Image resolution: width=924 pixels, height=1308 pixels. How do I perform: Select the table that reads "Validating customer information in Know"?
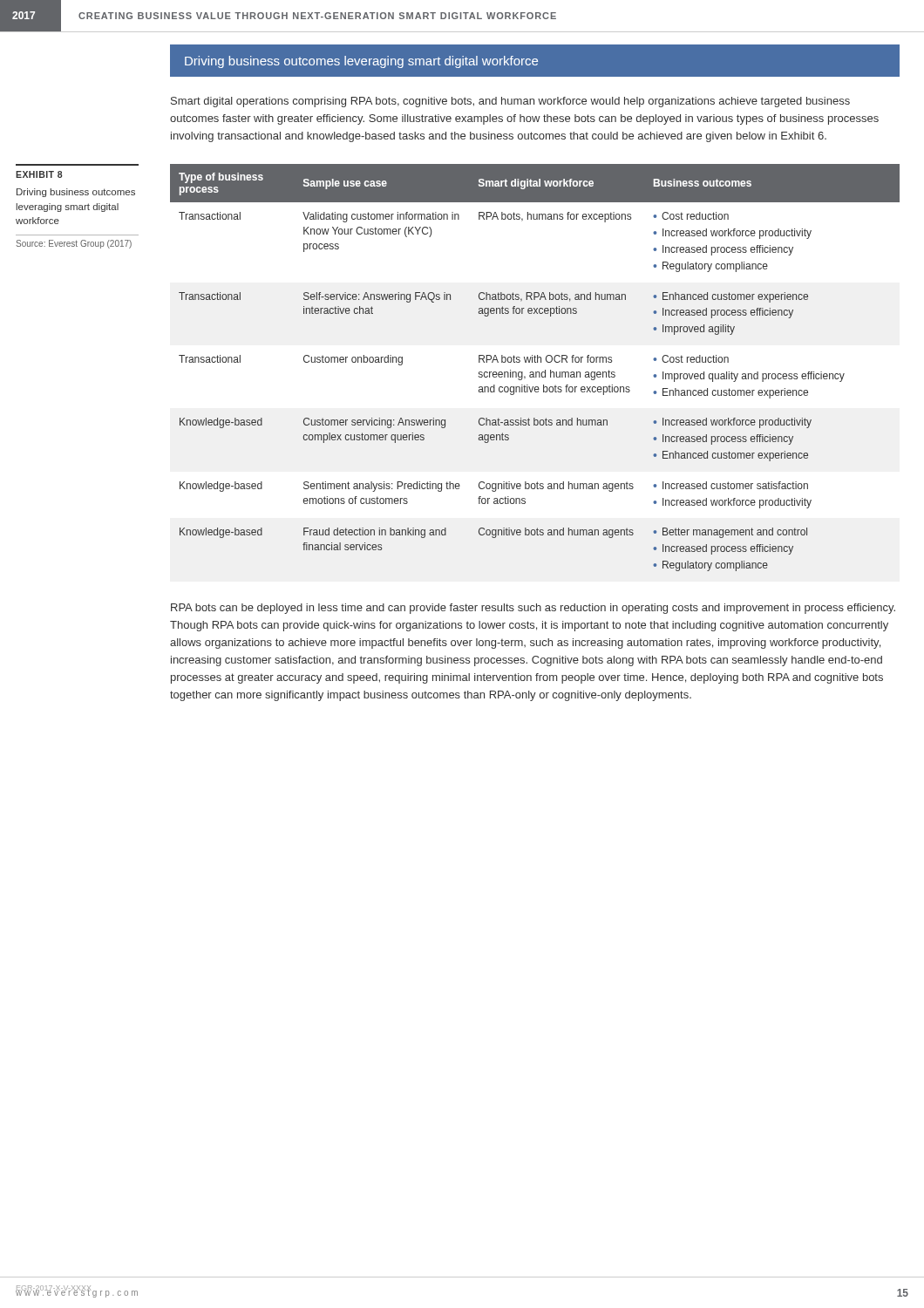pyautogui.click(x=535, y=373)
